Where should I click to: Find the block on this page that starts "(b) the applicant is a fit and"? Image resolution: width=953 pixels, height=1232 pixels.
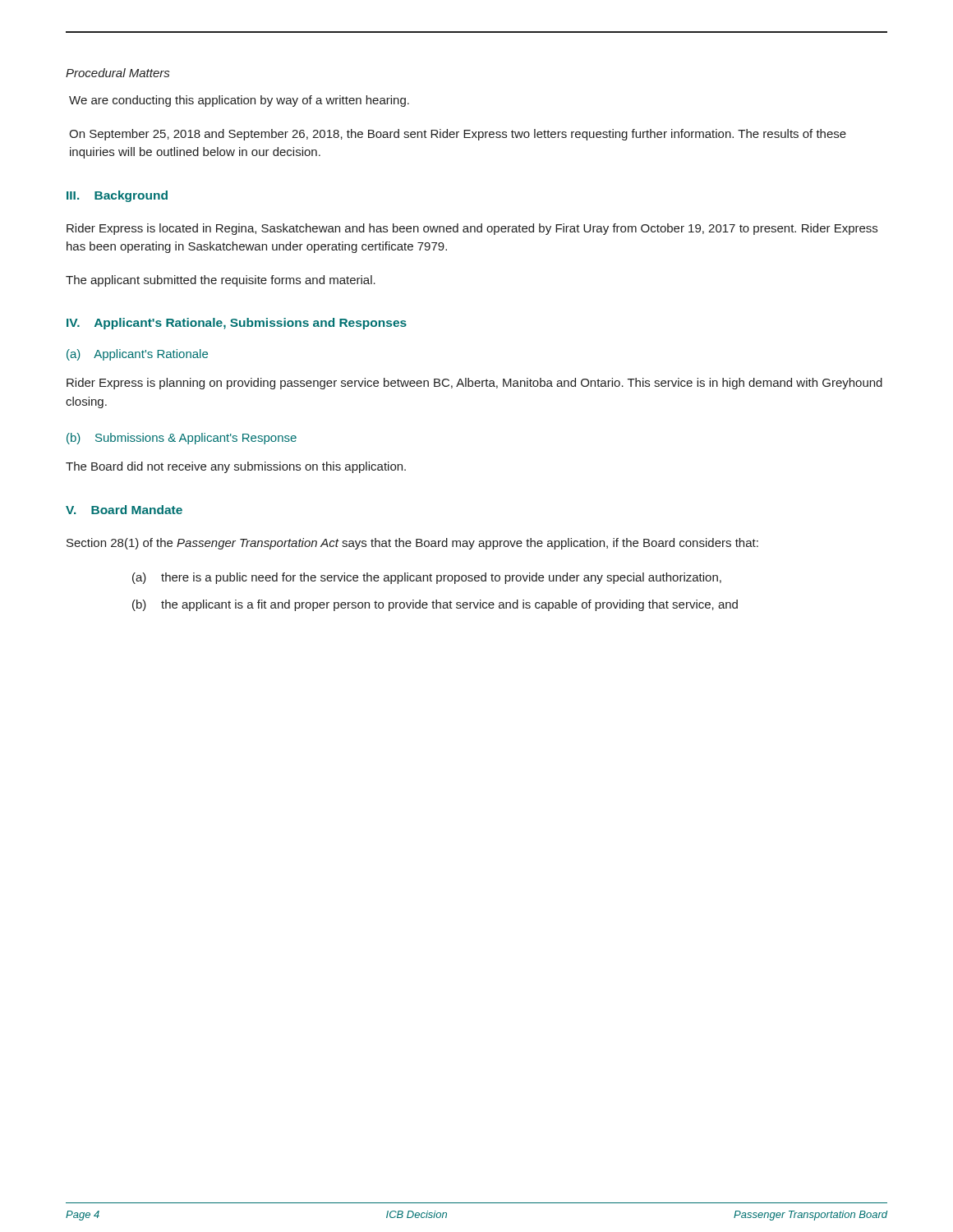point(509,604)
